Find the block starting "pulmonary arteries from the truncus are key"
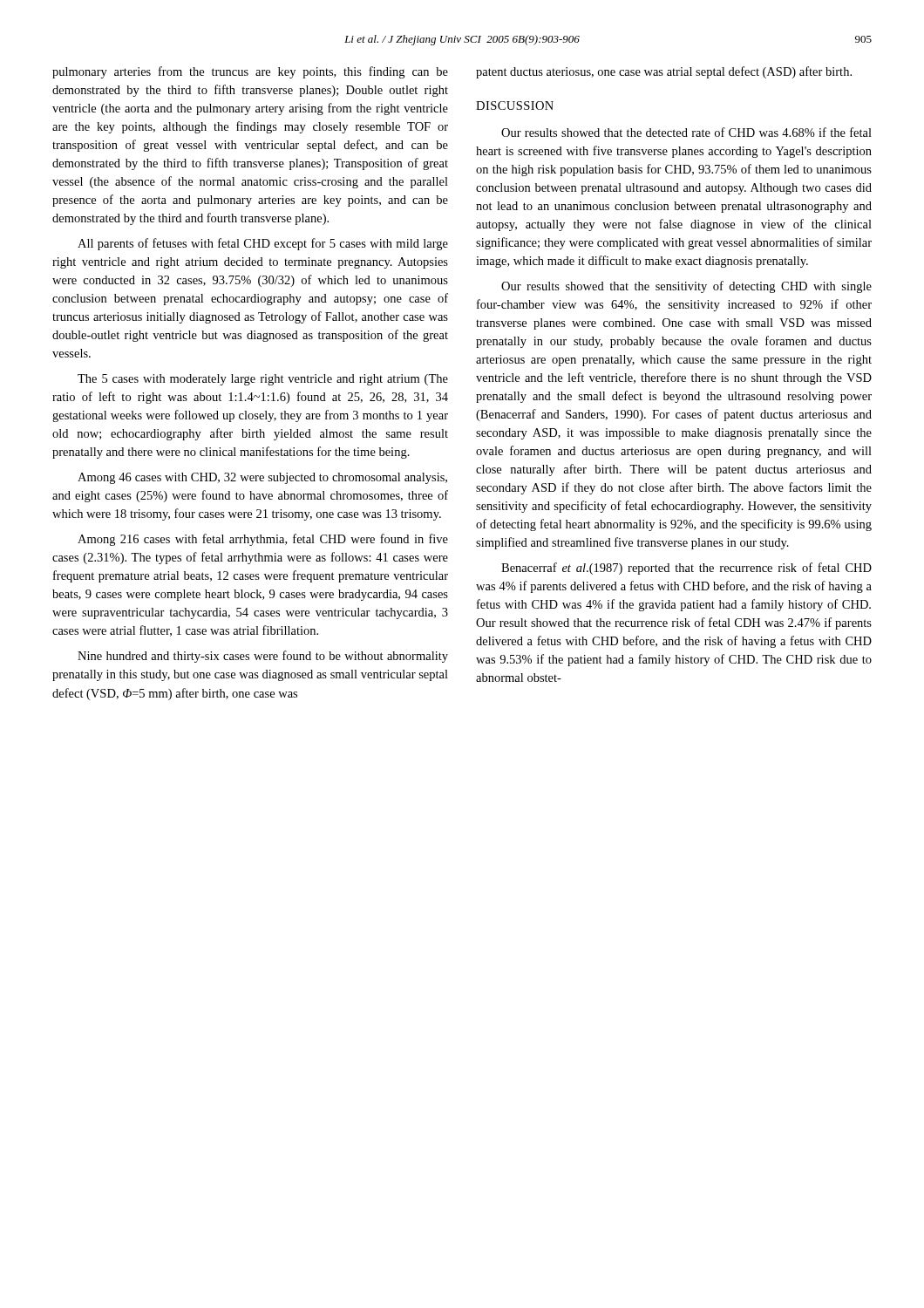This screenshot has width=924, height=1308. [x=250, y=145]
